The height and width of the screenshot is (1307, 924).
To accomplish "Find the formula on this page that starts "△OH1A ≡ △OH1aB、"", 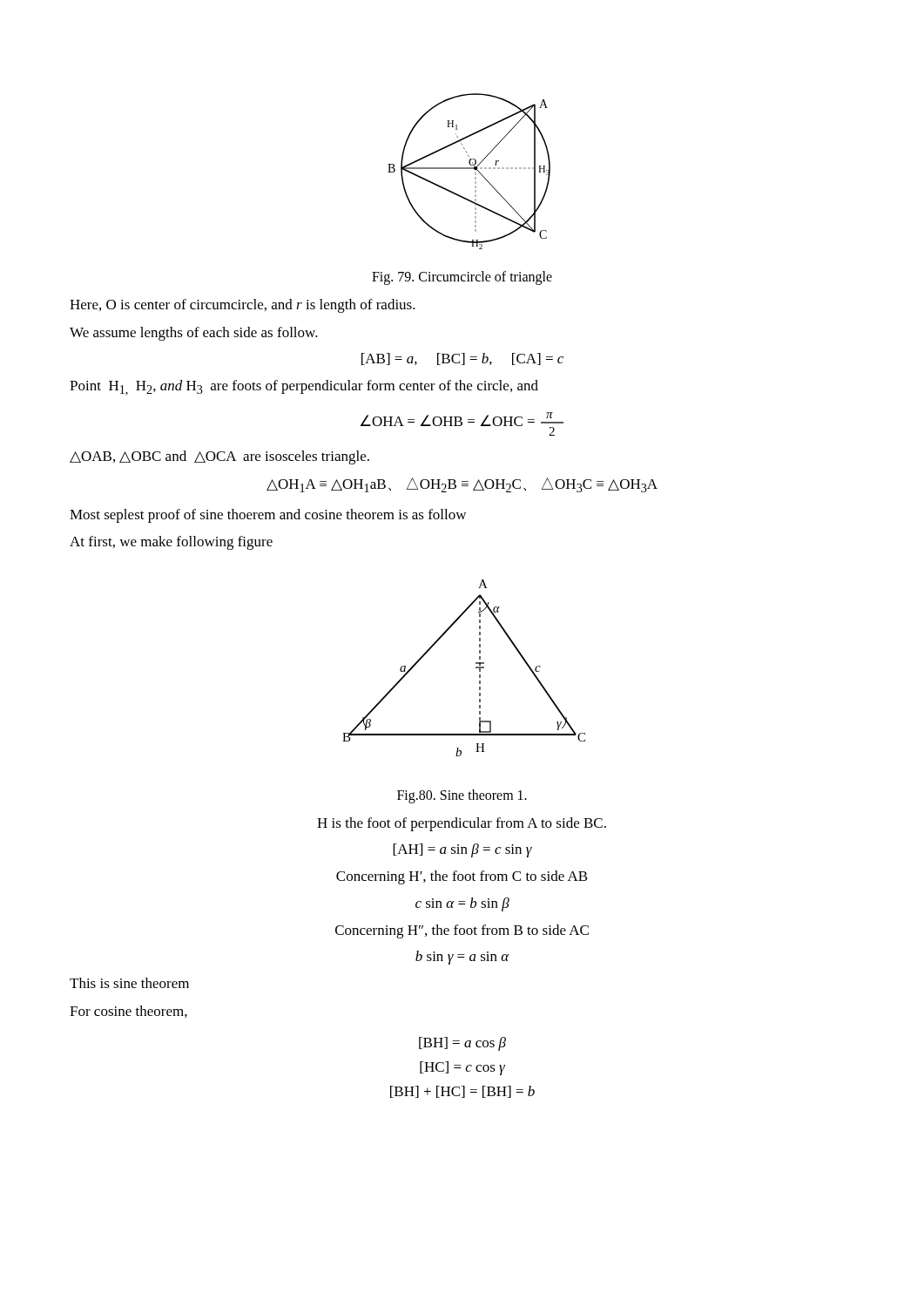I will point(462,486).
